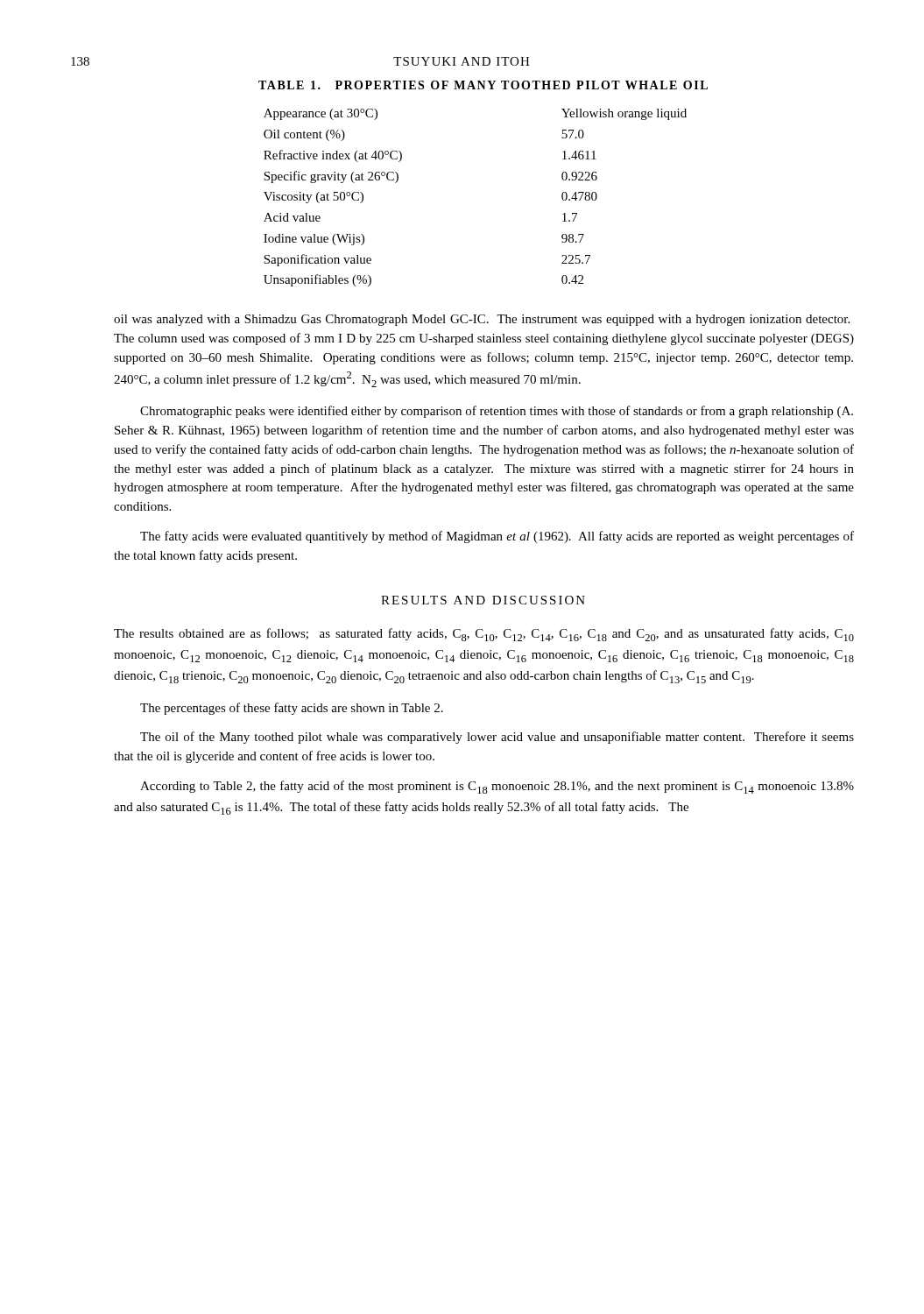Point to the text block starting "TABLE 1. PROPERTIES OF MANY TOOTHED"
This screenshot has height=1314, width=924.
484,85
